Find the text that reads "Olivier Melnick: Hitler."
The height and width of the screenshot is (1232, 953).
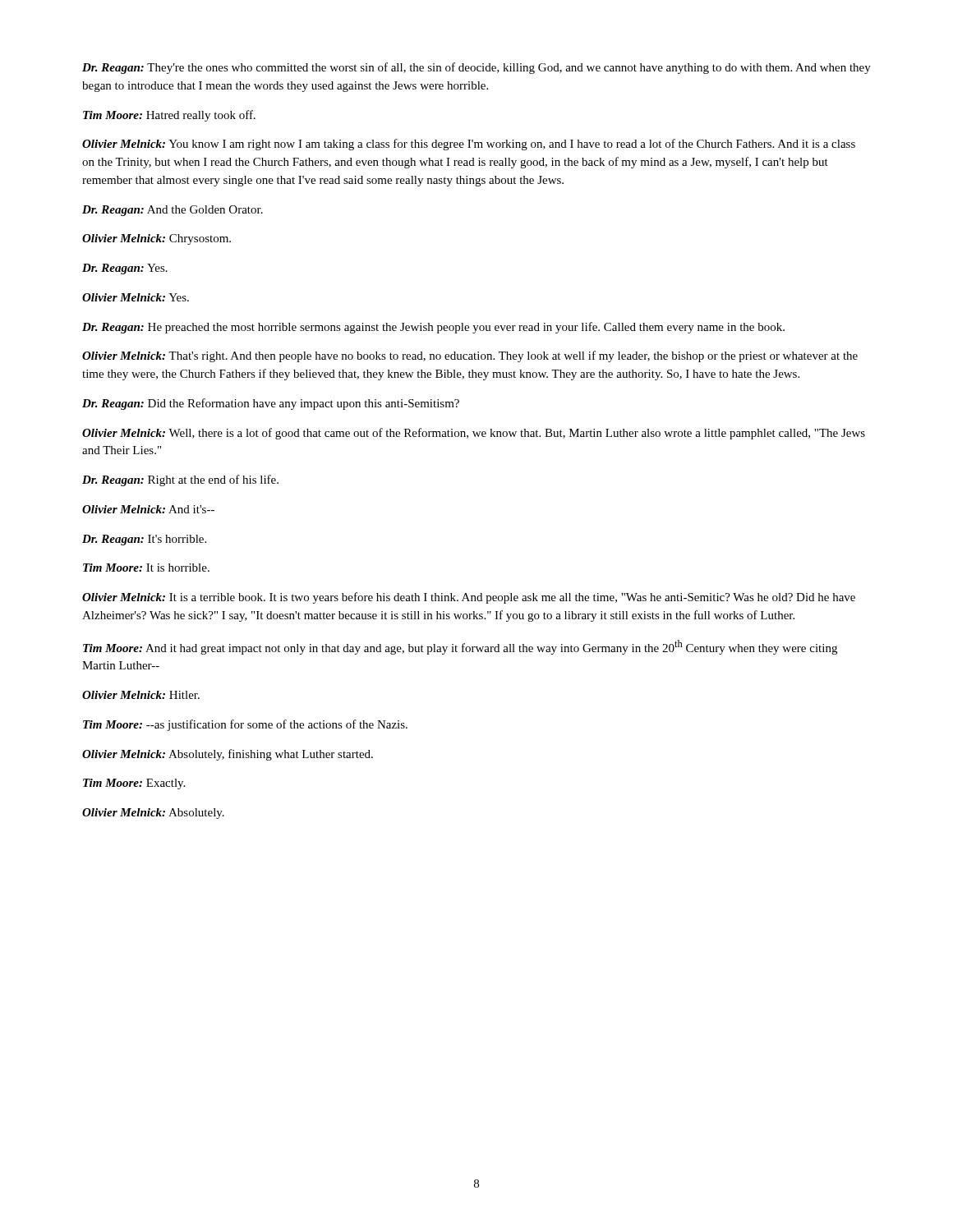[x=141, y=695]
